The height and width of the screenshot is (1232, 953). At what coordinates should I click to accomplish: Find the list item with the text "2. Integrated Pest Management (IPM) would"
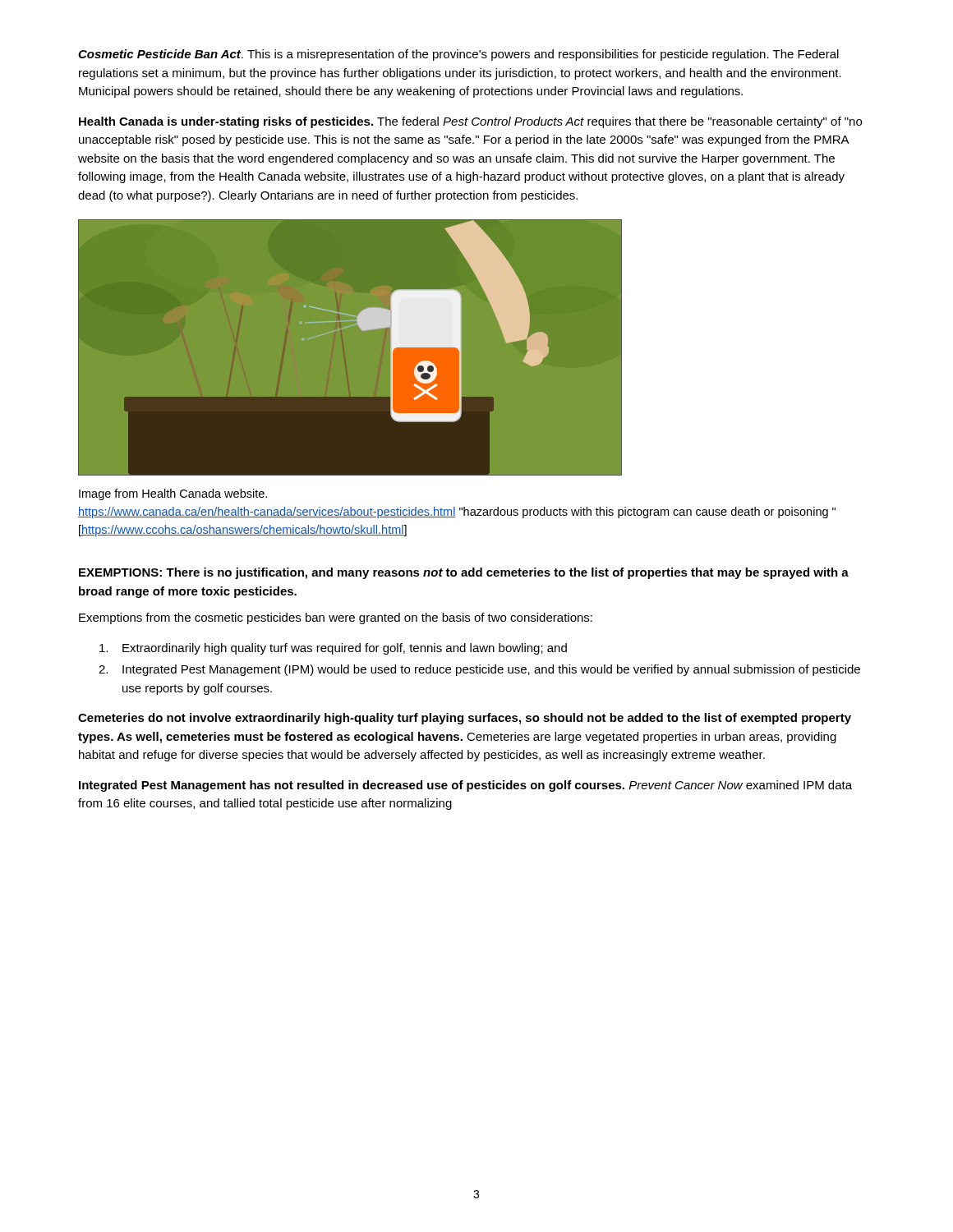[487, 679]
